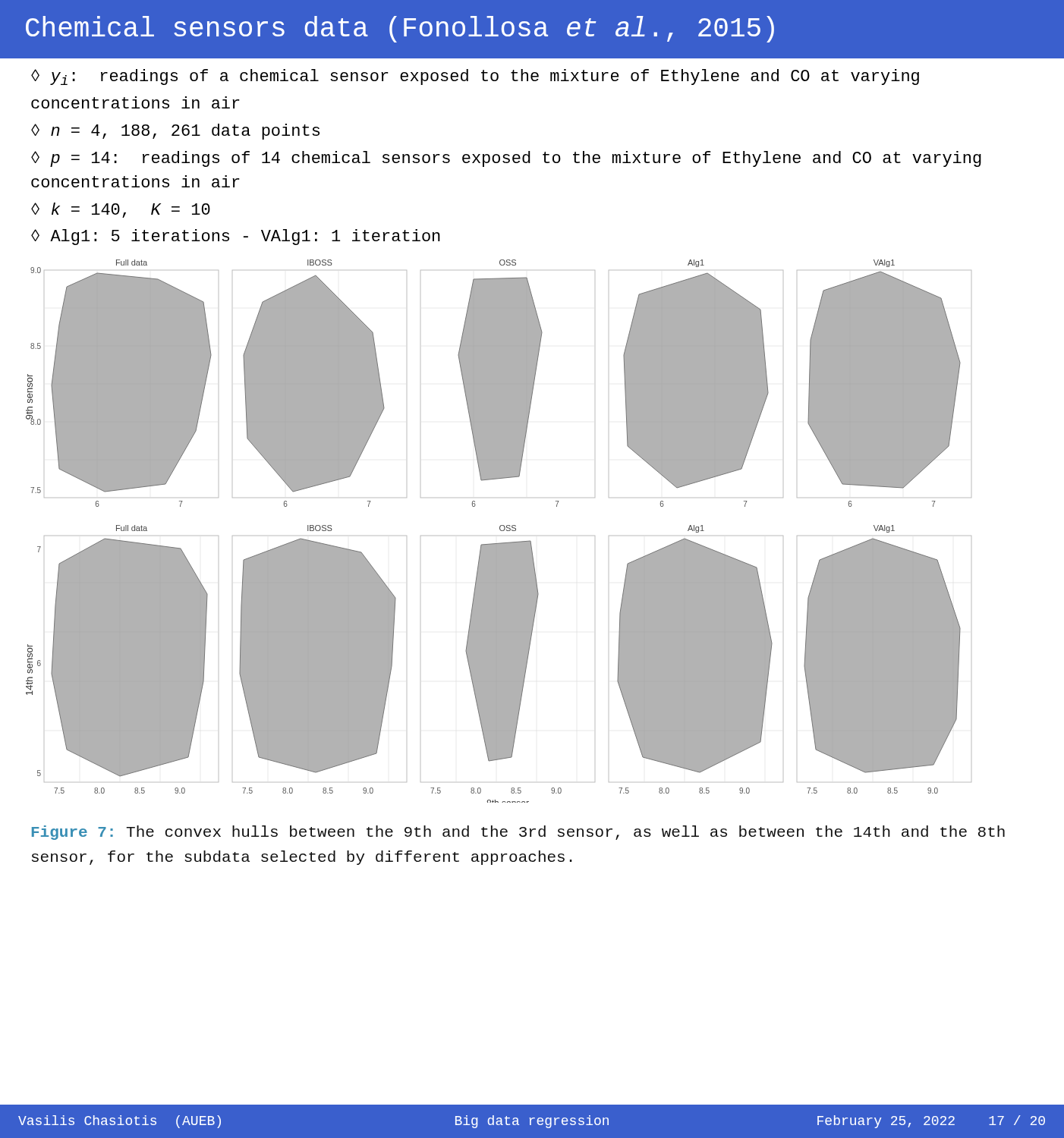Image resolution: width=1064 pixels, height=1138 pixels.
Task: Point to the element starting "◊ p = 14:"
Action: pyautogui.click(x=506, y=171)
